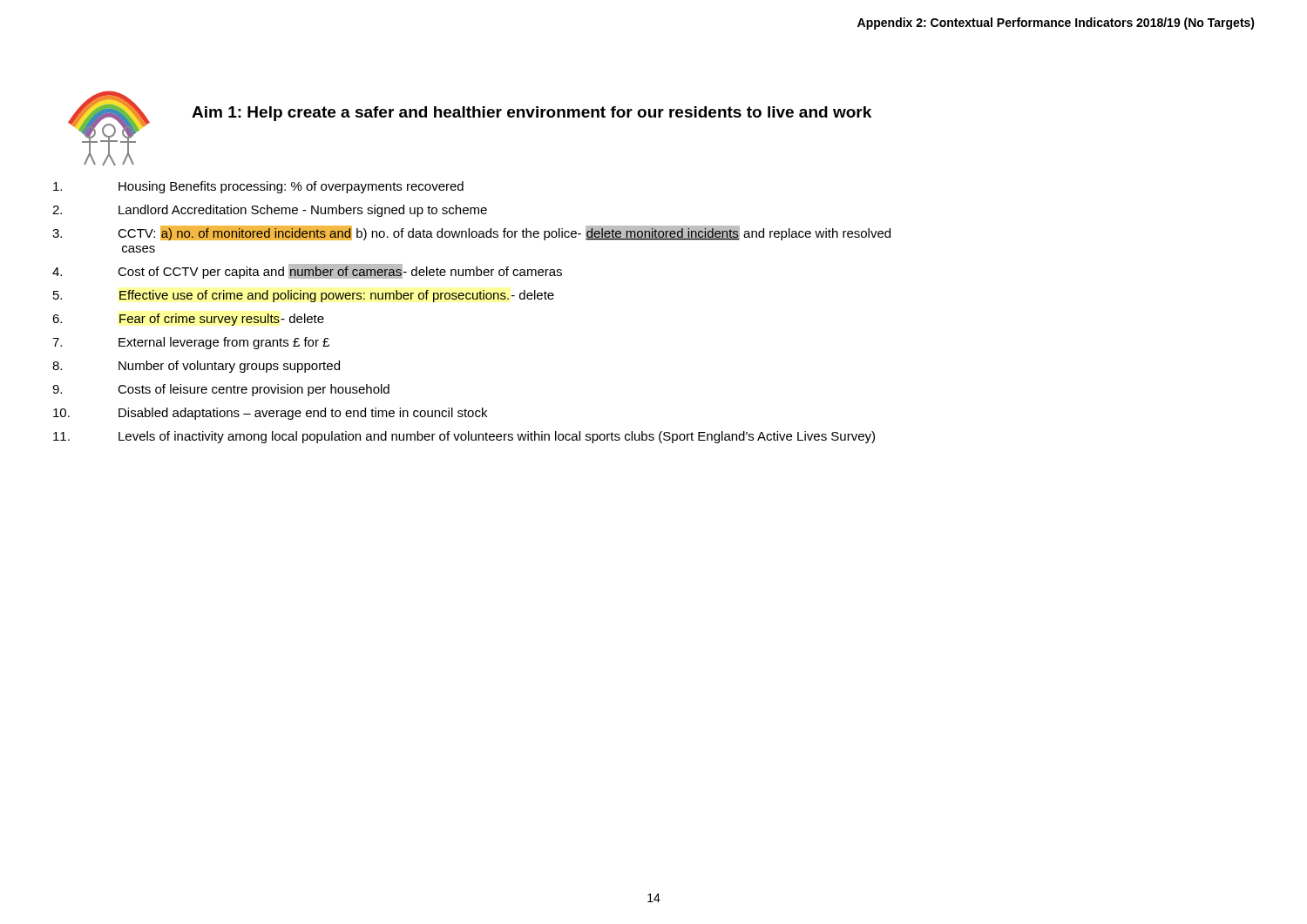Select the list item with the text "7. External leverage"
The image size is (1307, 924).
pyautogui.click(x=191, y=343)
